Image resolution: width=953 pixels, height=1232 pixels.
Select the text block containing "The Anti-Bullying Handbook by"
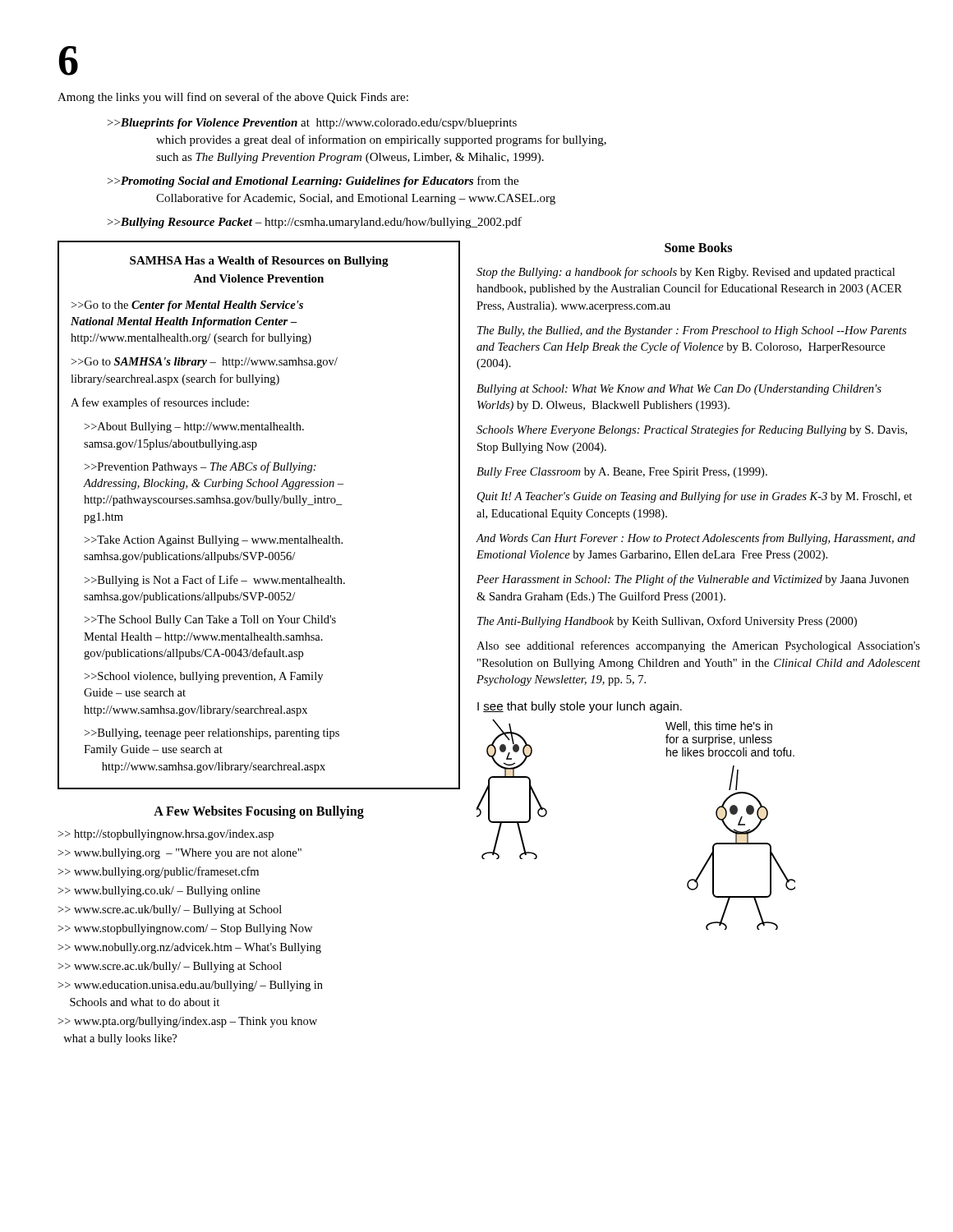[667, 621]
